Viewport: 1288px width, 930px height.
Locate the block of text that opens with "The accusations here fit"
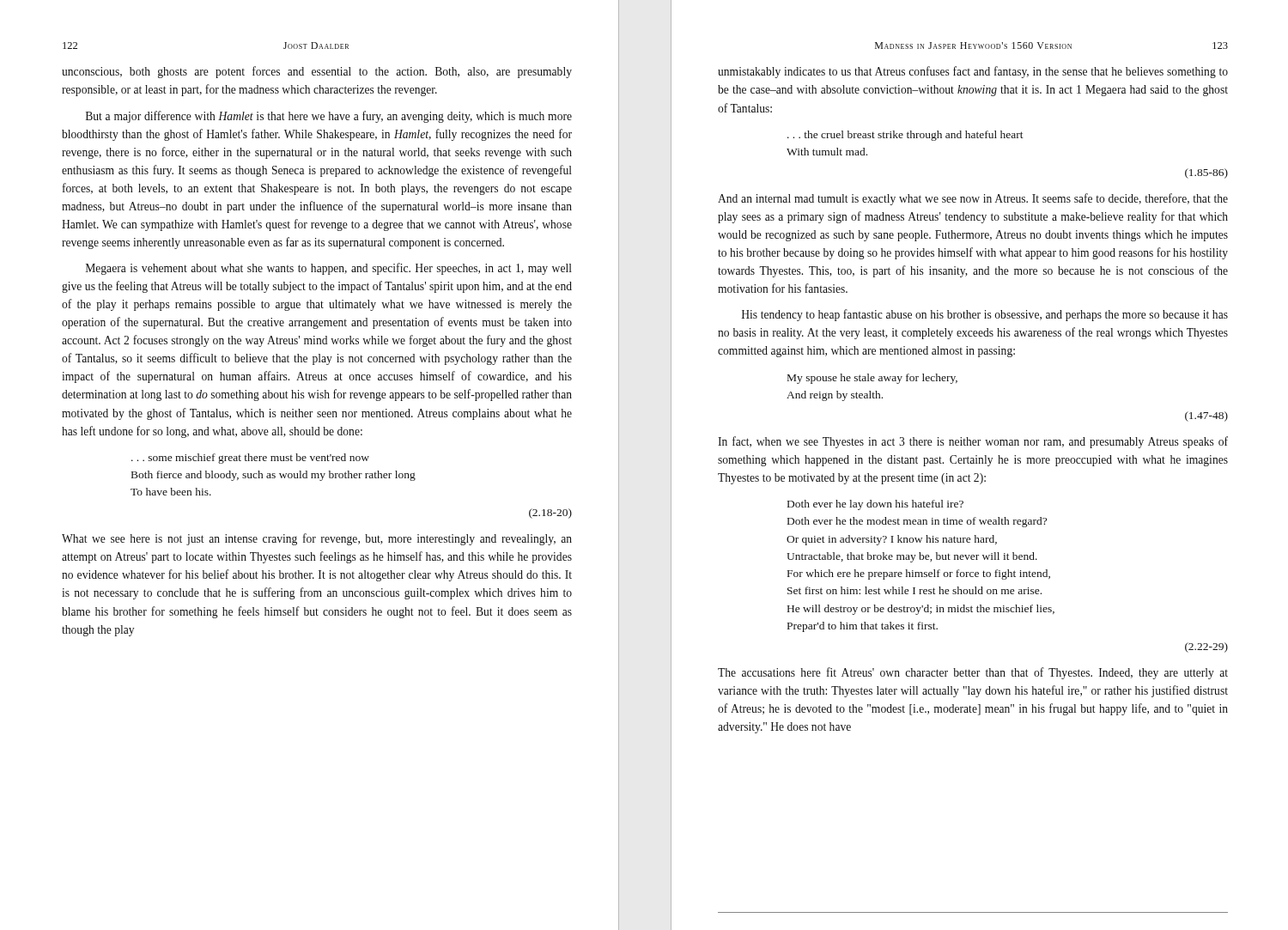[973, 700]
